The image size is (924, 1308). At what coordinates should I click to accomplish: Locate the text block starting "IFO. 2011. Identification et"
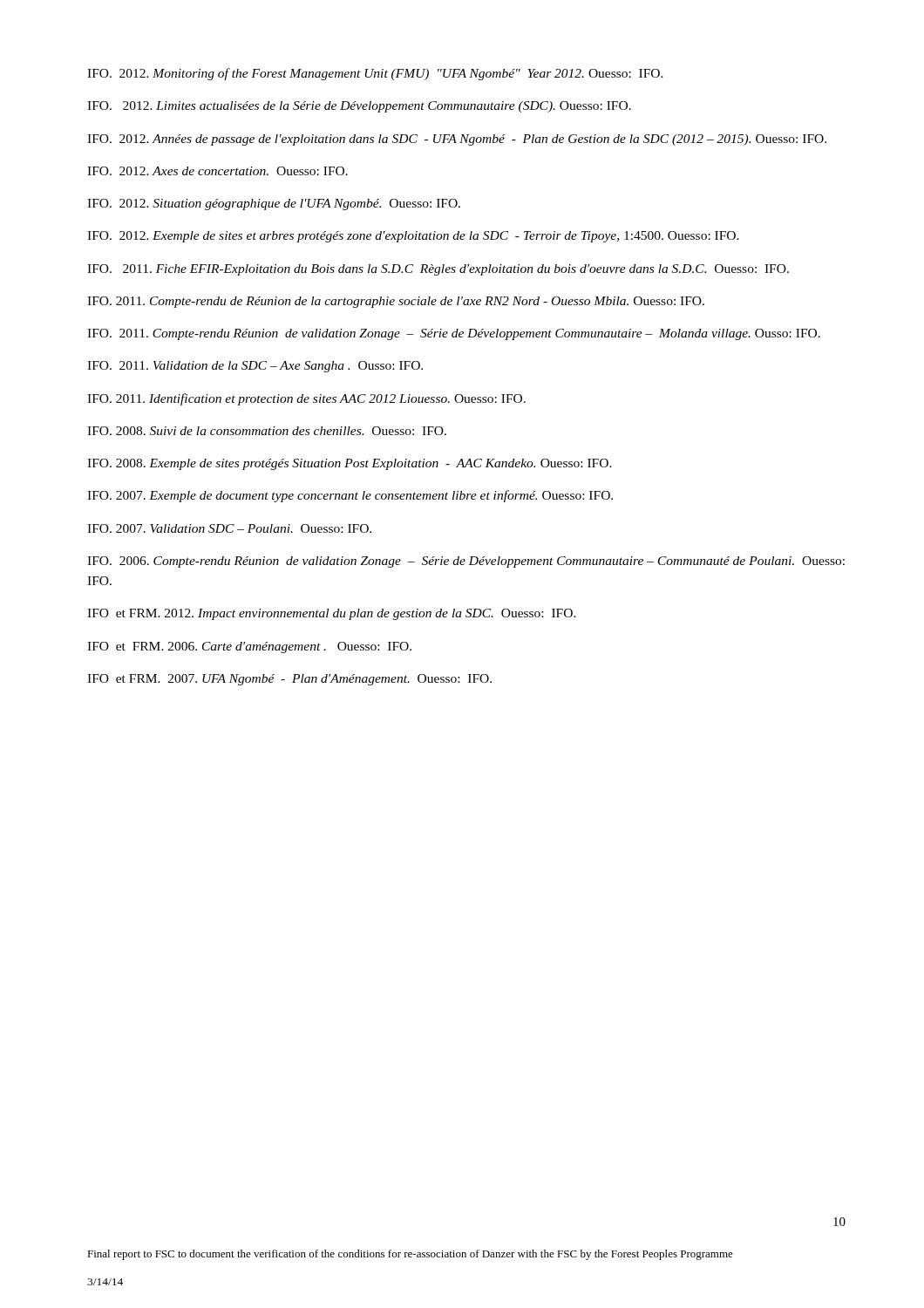pos(307,398)
